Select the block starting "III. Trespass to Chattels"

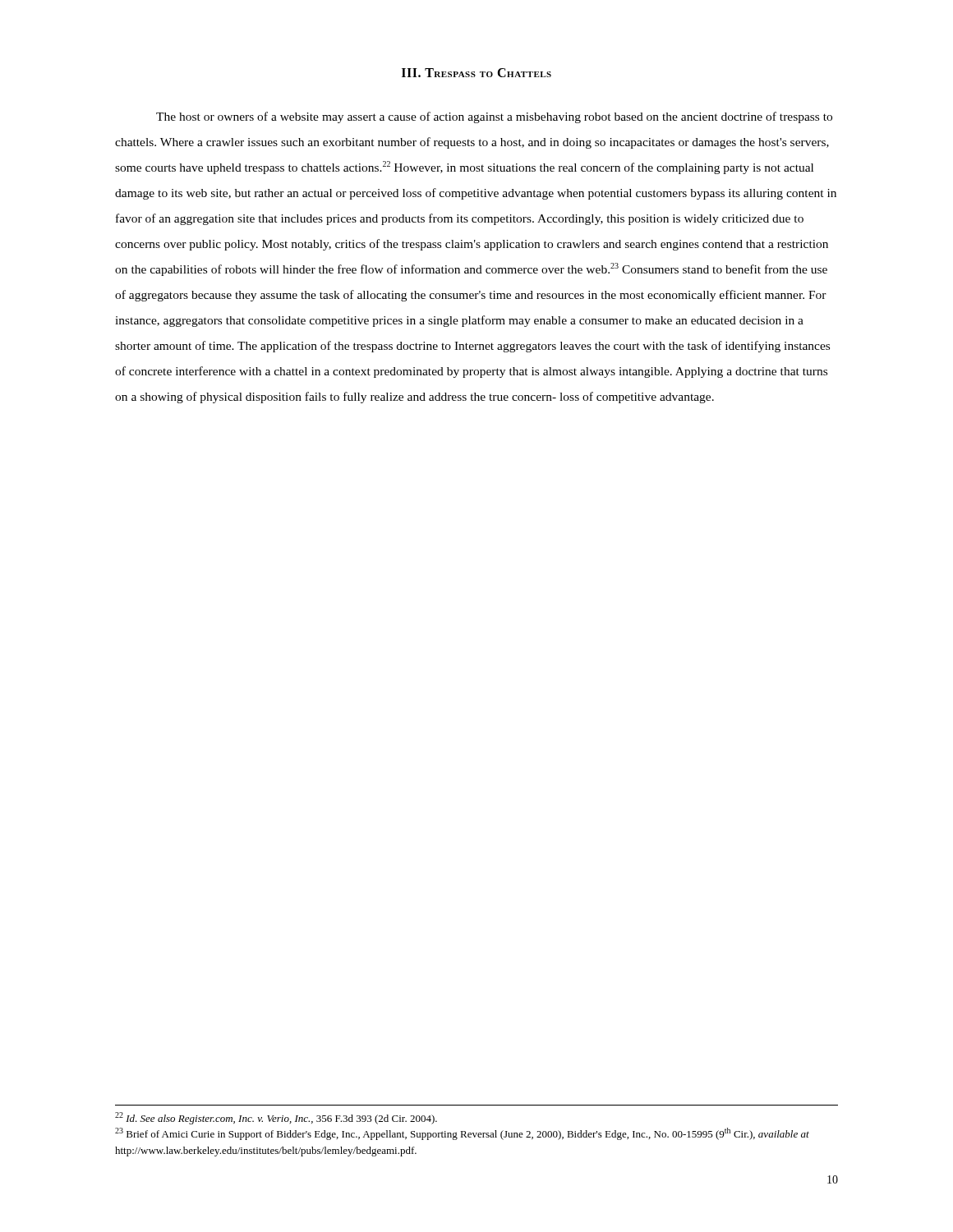point(476,73)
